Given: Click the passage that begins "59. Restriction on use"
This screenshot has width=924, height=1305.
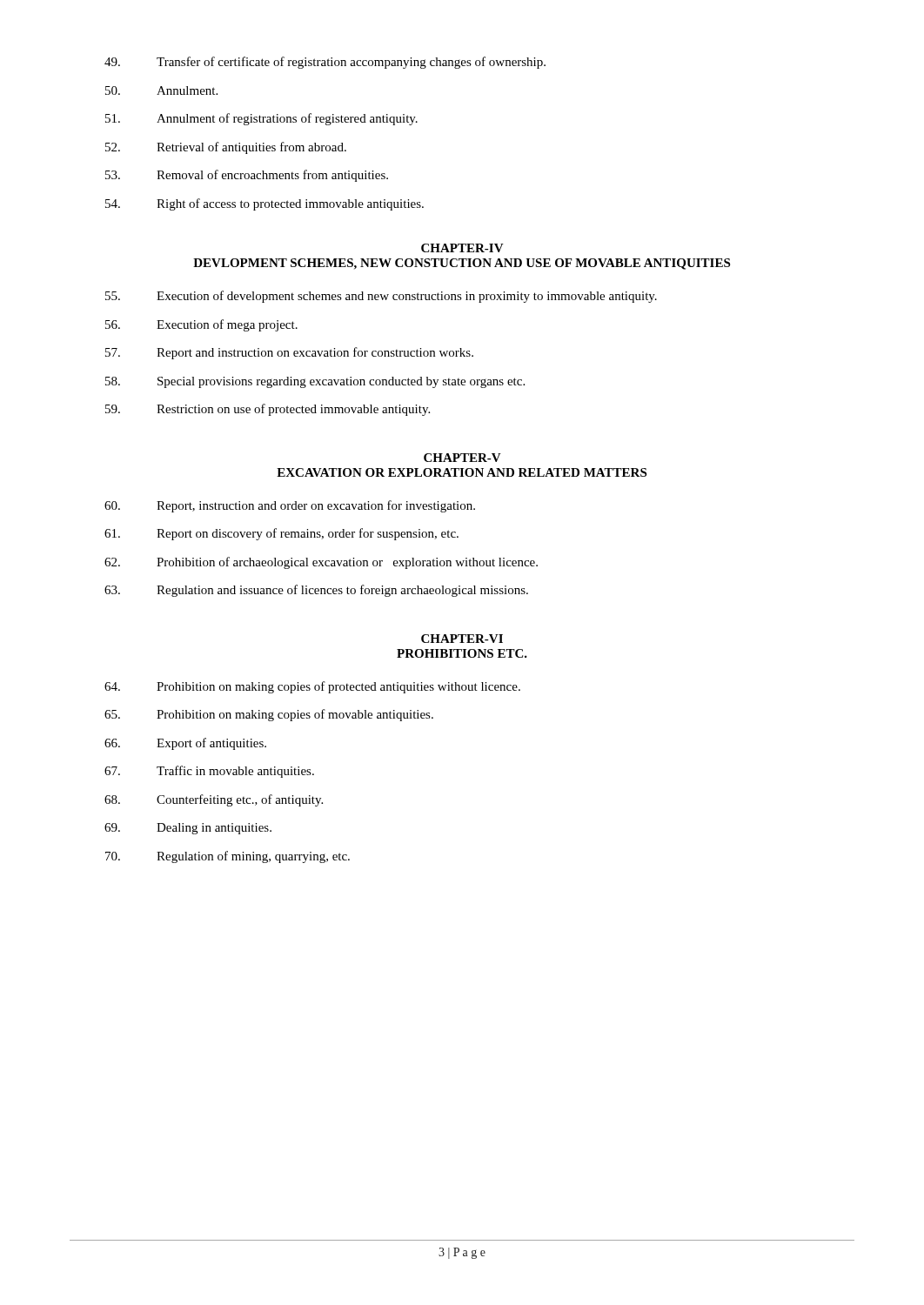Looking at the screenshot, I should pos(268,410).
